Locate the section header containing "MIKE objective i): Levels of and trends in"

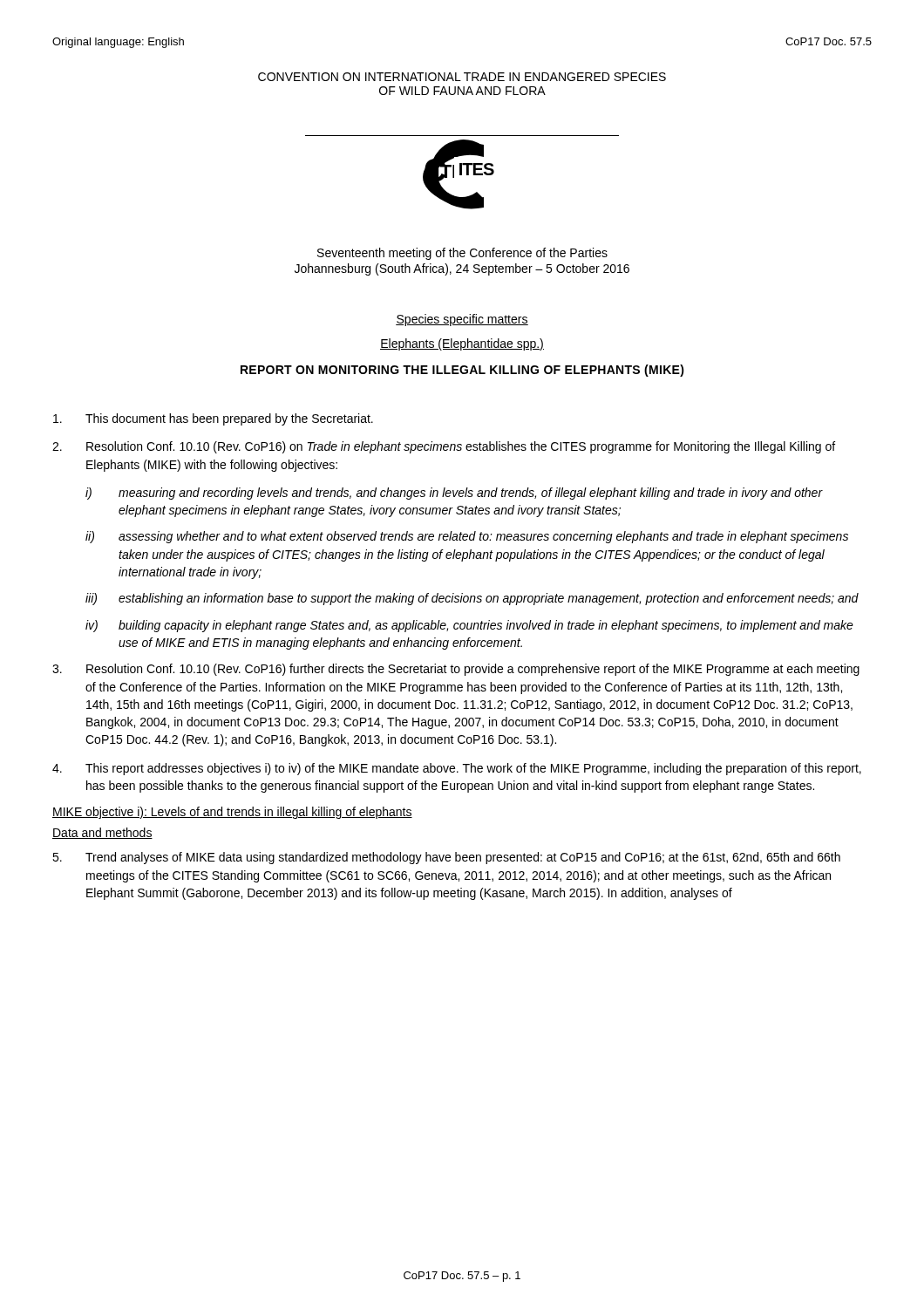click(x=232, y=812)
